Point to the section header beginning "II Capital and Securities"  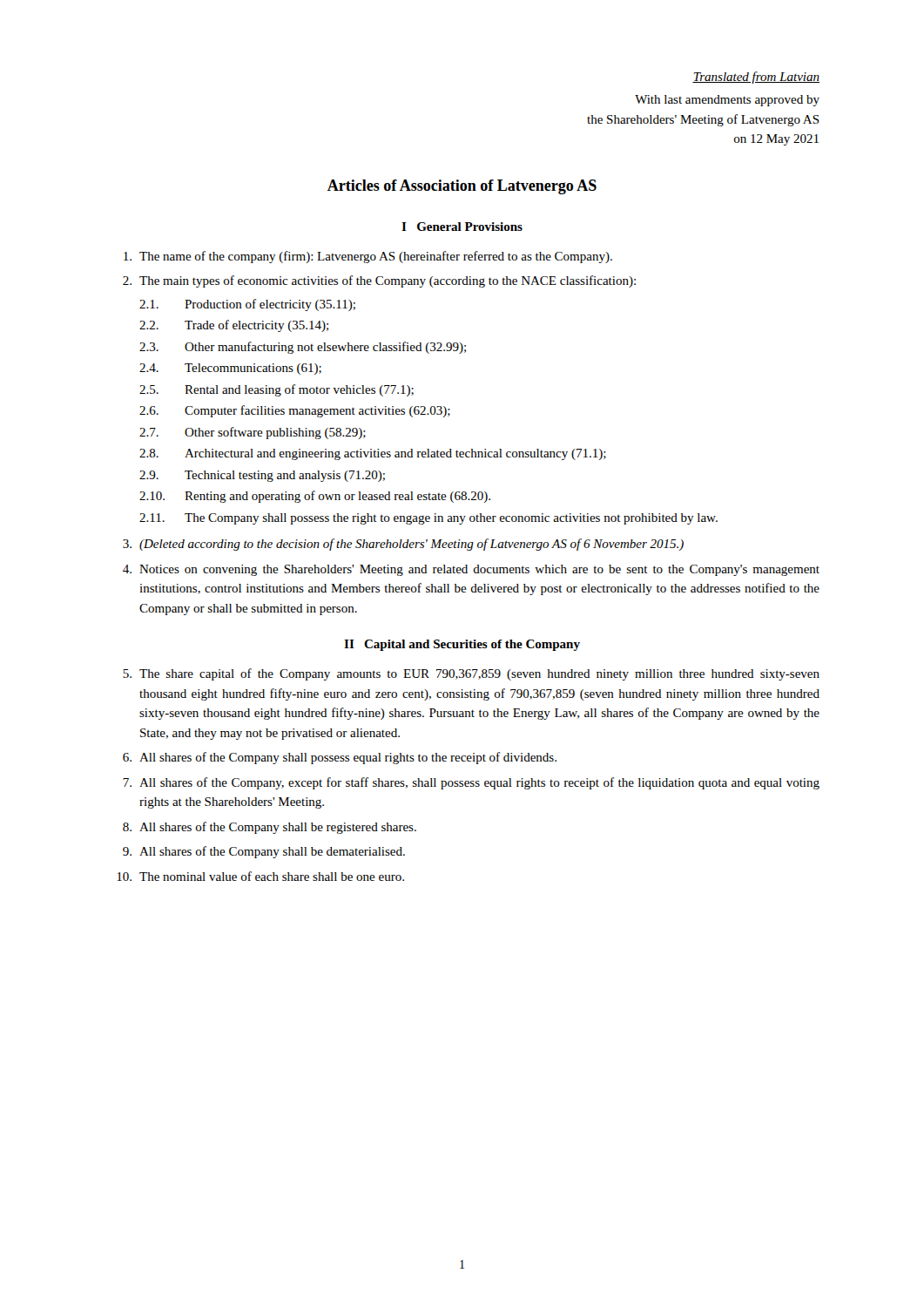[462, 644]
